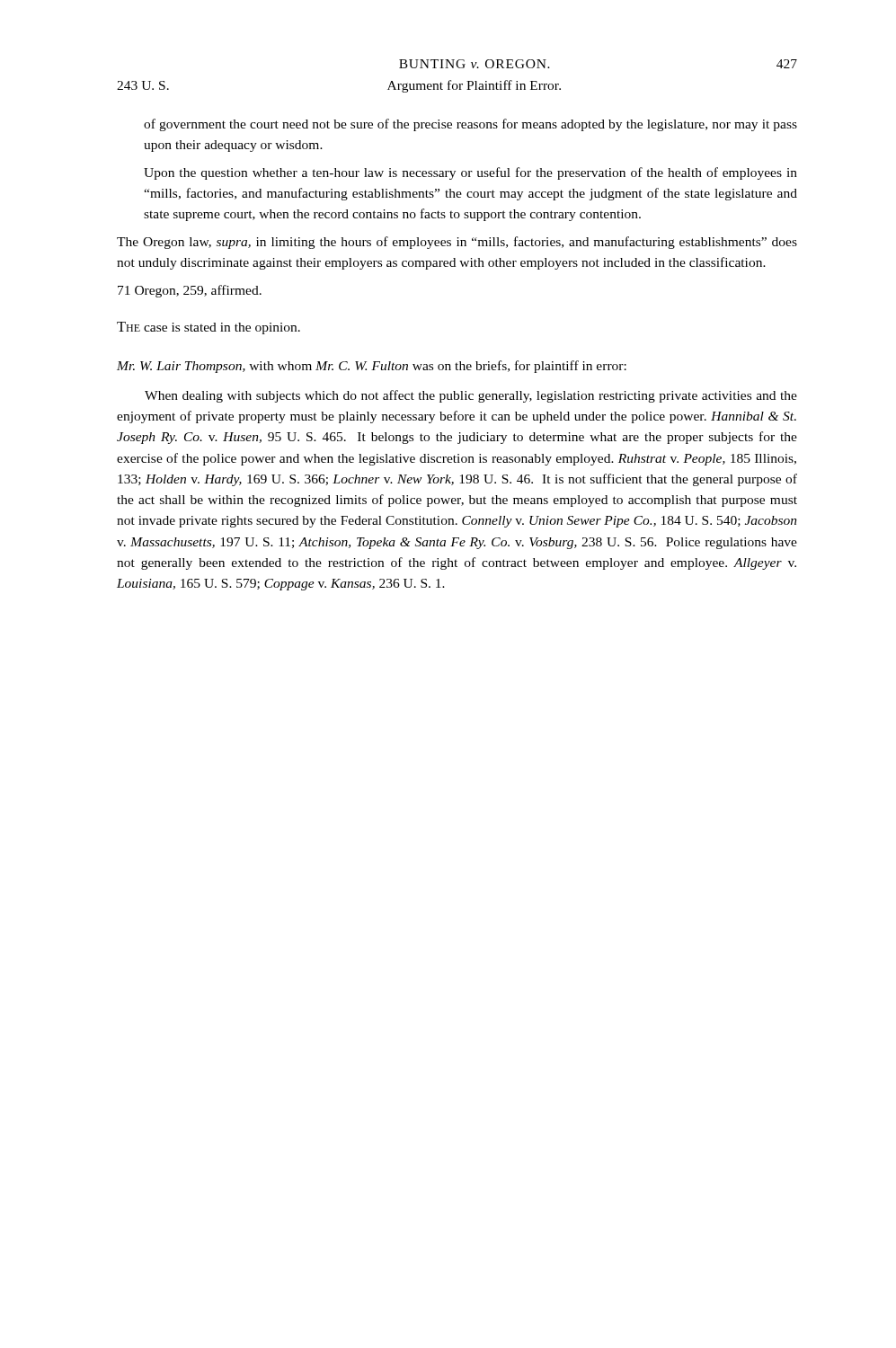896x1348 pixels.
Task: Click on the text that reads "71 Oregon, 259, affirmed."
Action: click(x=189, y=289)
